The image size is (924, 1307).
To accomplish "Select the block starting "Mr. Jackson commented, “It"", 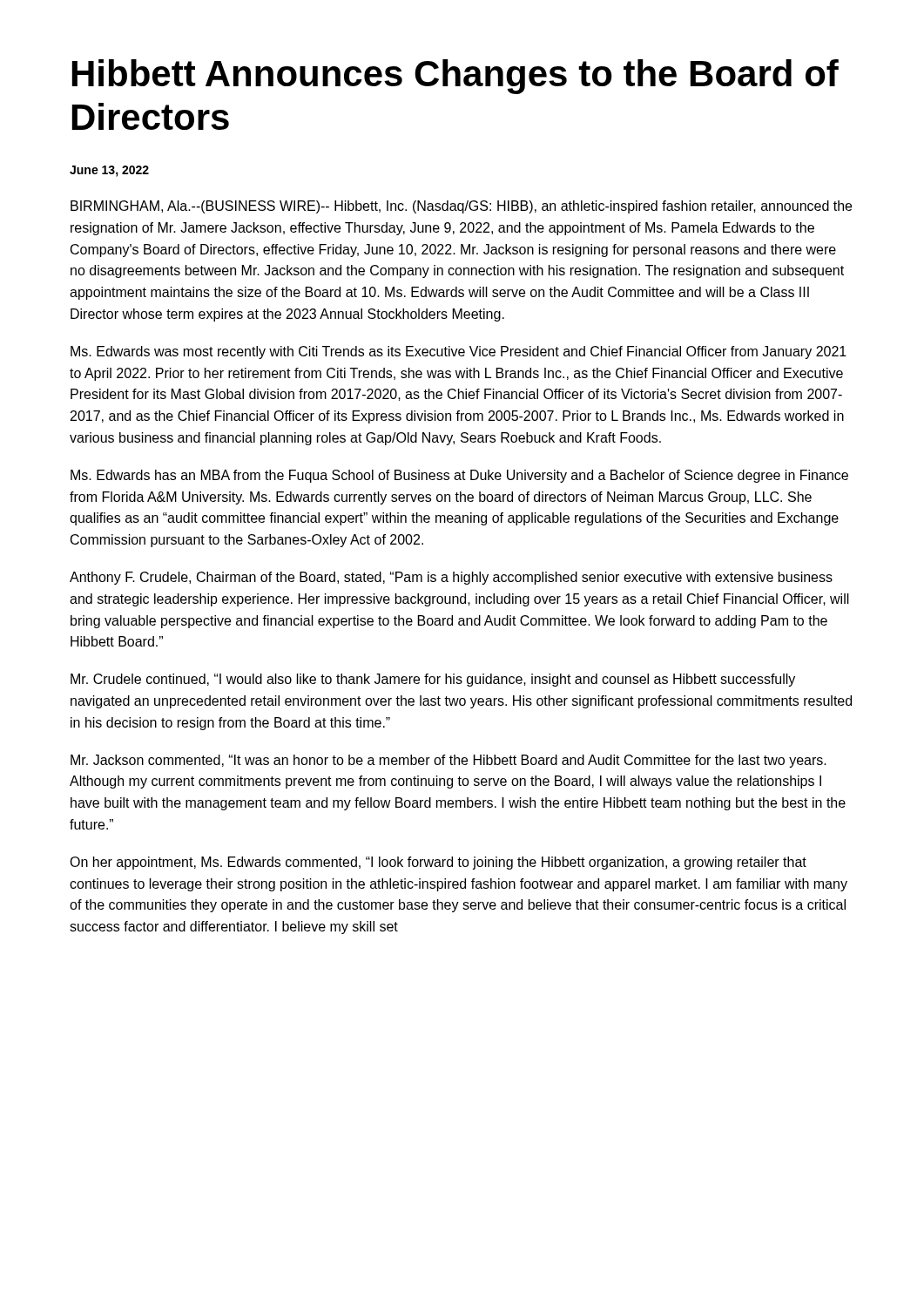I will [458, 792].
